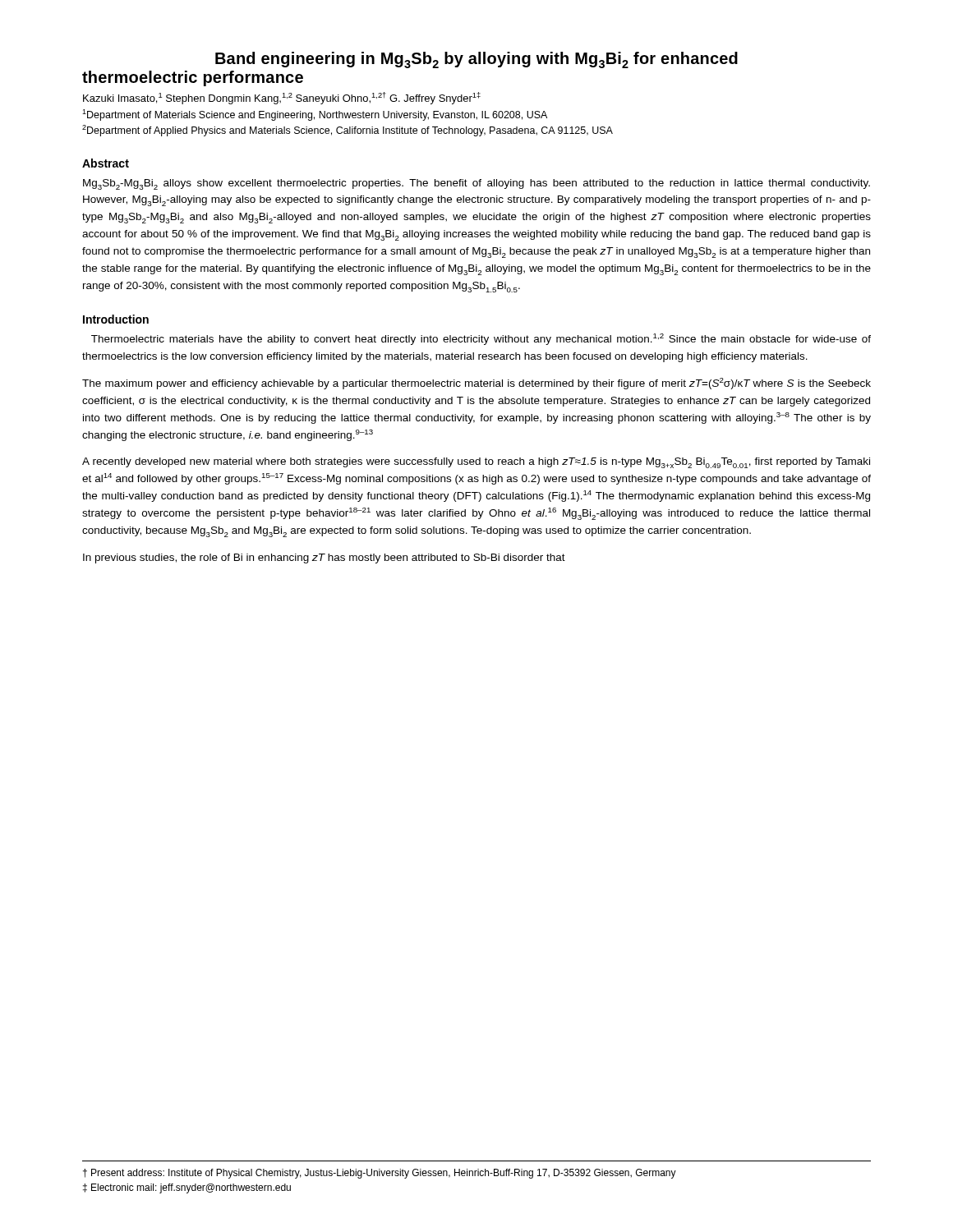Select the text block containing "A recently developed new"

pos(476,497)
